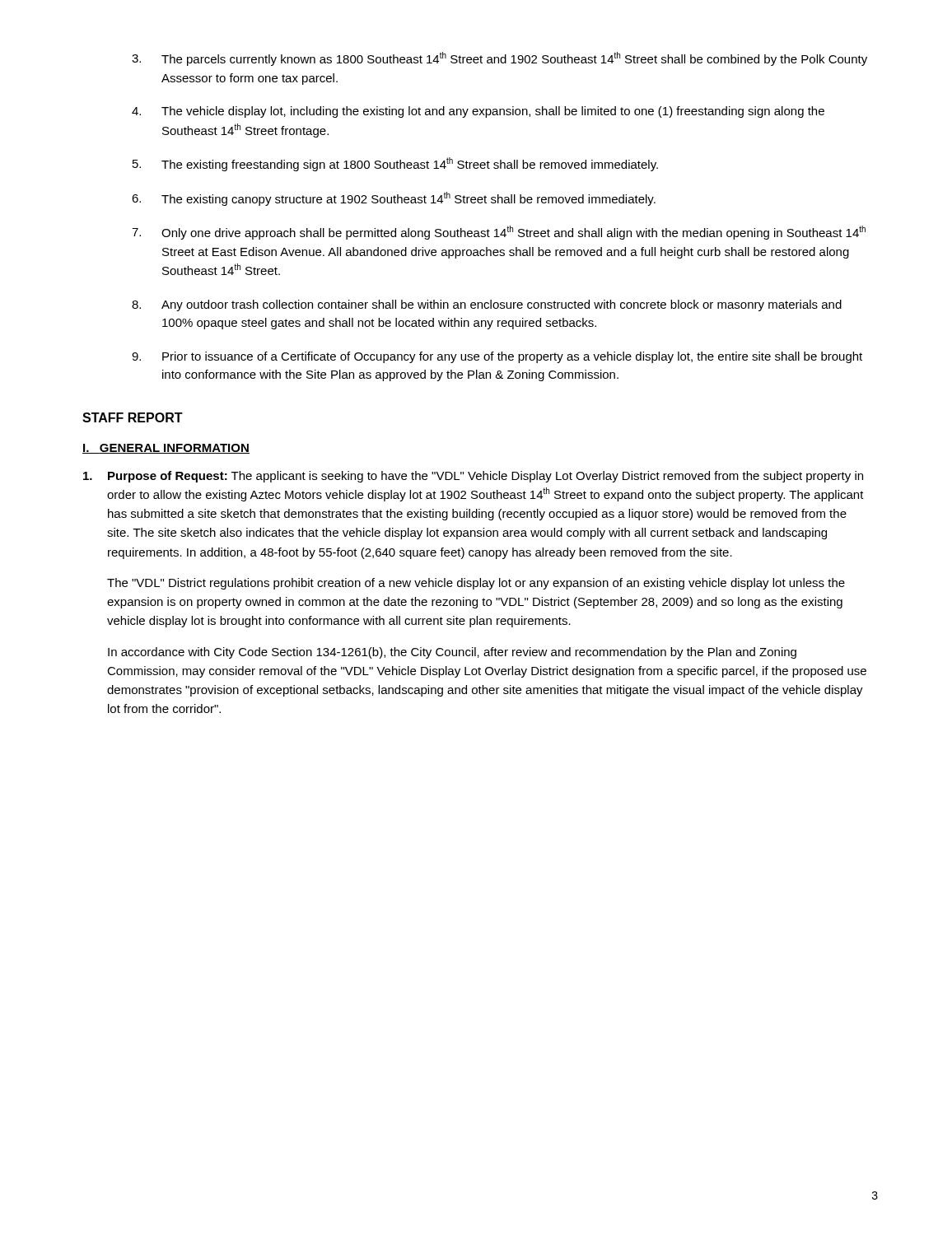The image size is (952, 1235).
Task: Locate the text block starting "In accordance with City"
Action: coord(487,680)
